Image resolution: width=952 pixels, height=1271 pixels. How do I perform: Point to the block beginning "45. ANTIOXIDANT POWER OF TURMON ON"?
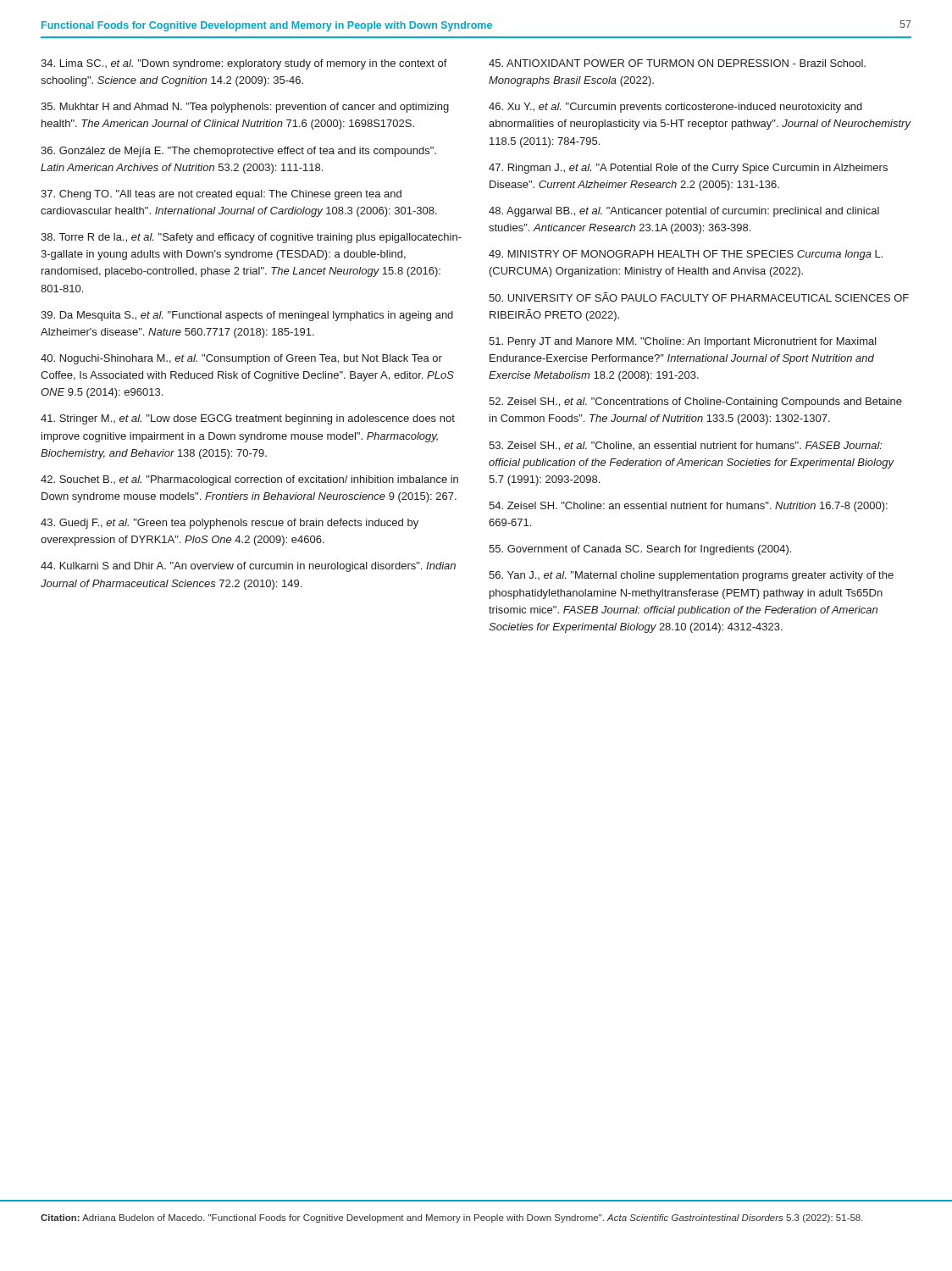click(678, 72)
